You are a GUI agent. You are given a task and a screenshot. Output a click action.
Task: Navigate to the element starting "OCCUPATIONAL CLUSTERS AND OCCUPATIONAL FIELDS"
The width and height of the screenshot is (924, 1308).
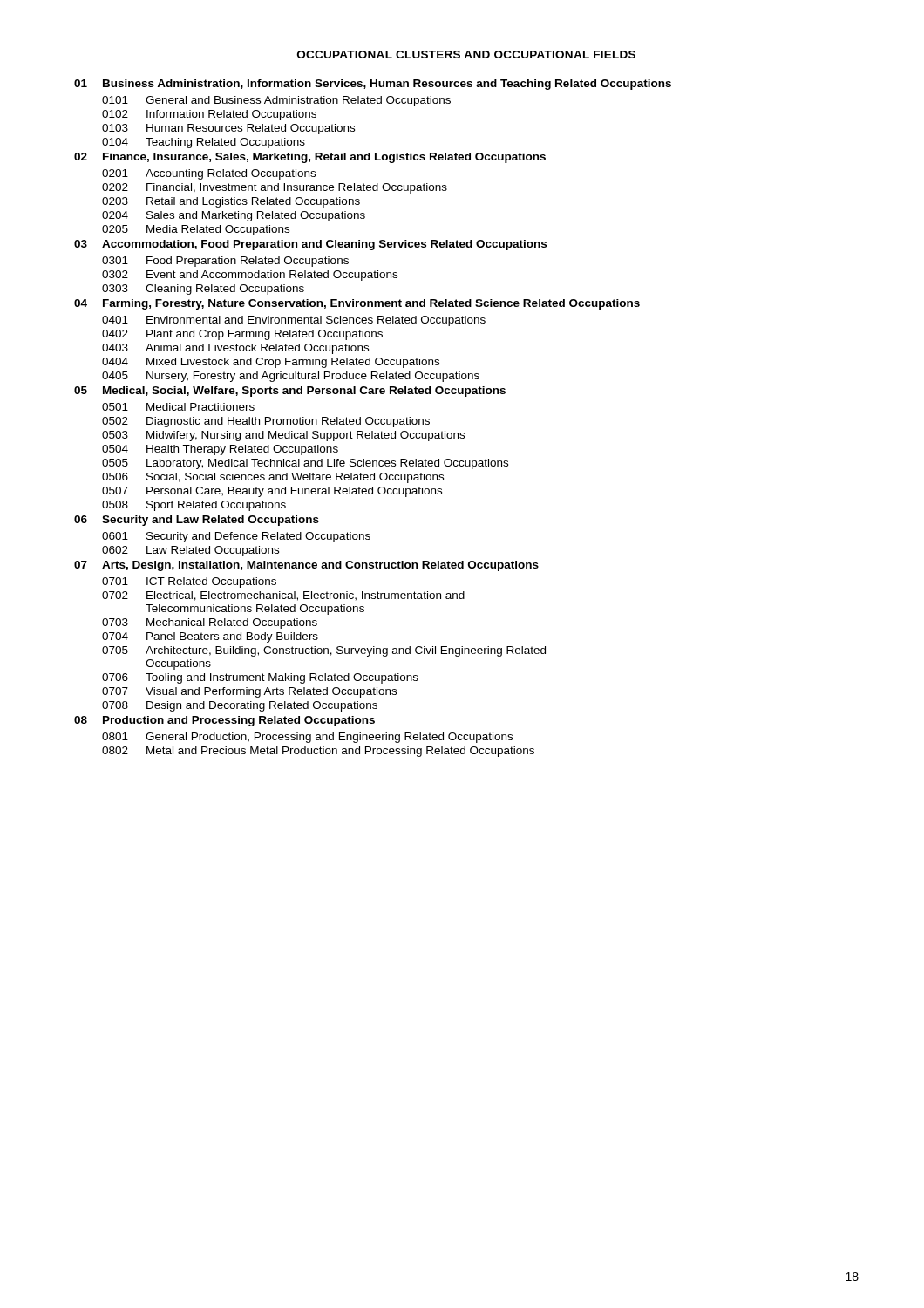point(466,55)
